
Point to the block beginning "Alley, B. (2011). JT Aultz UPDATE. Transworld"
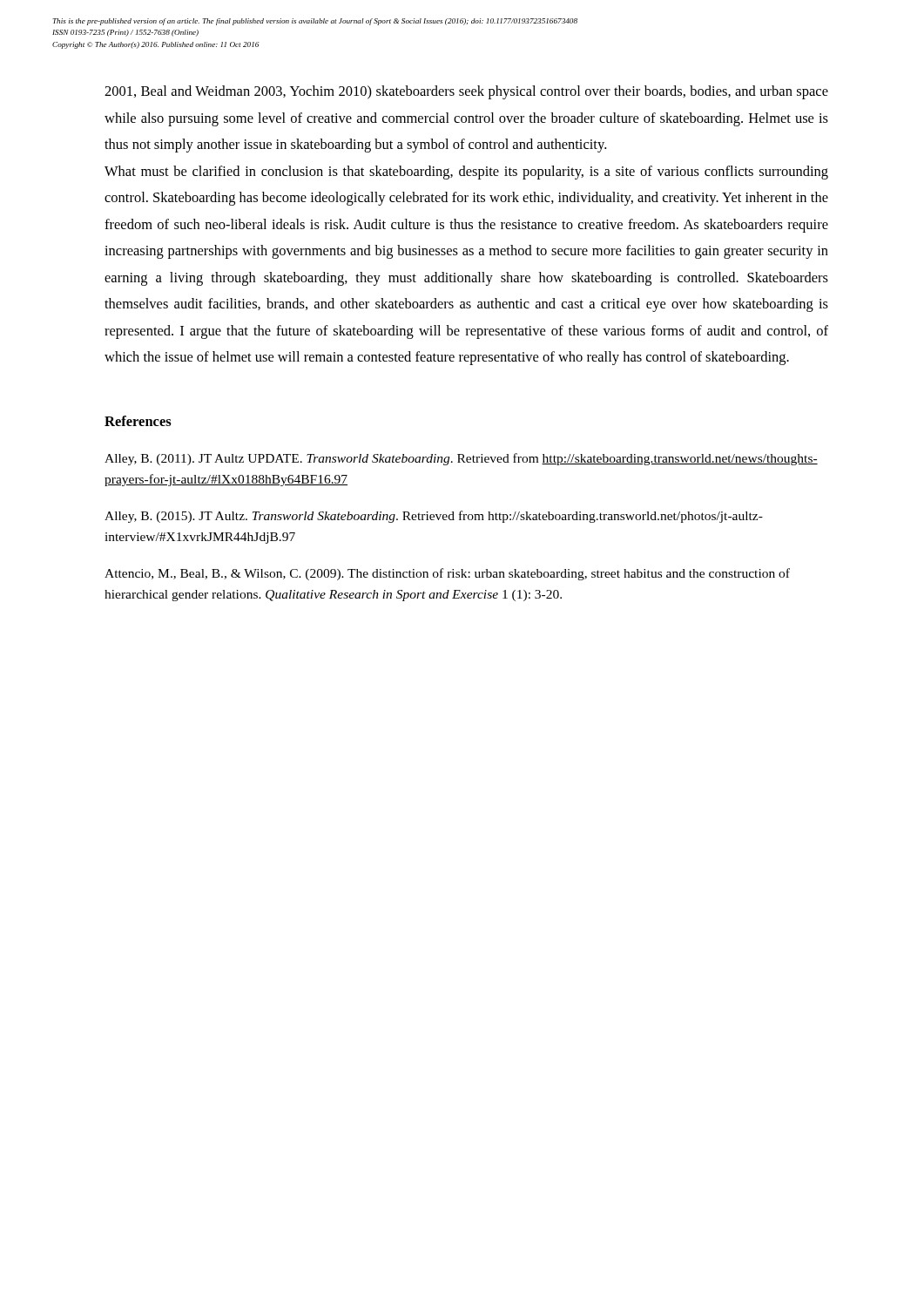pos(461,468)
